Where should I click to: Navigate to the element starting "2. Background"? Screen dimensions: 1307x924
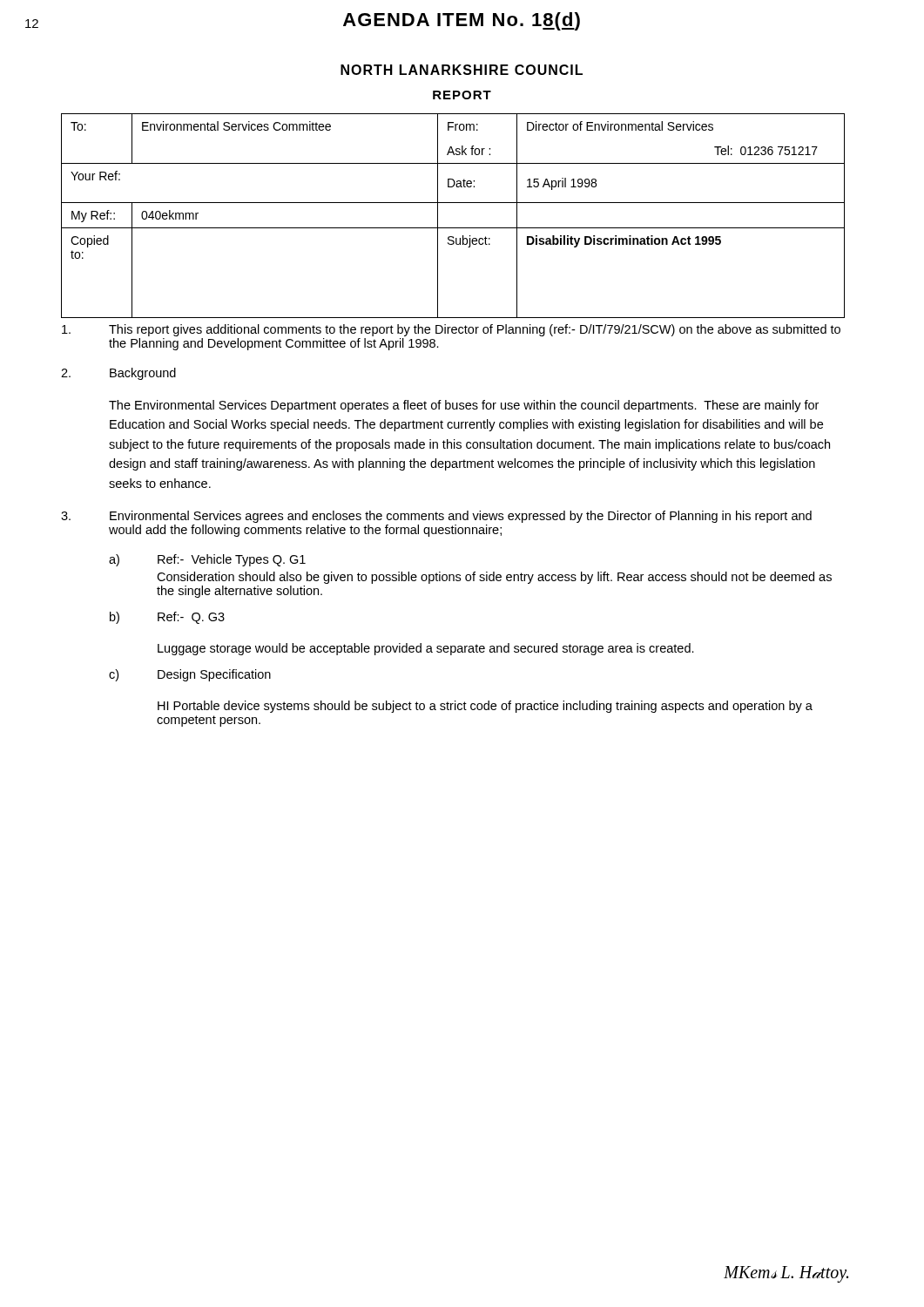(x=118, y=374)
